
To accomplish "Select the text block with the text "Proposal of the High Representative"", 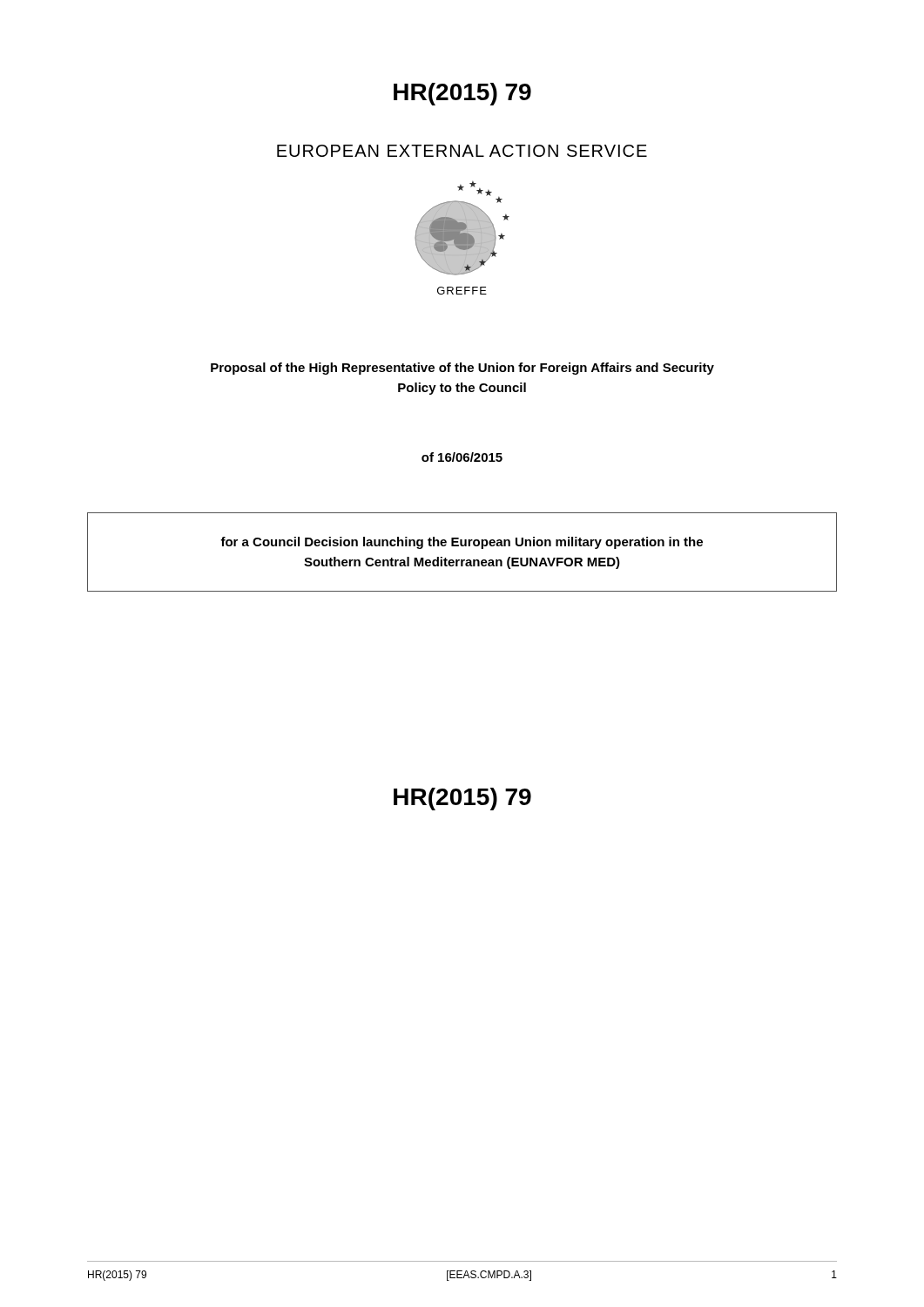I will pyautogui.click(x=462, y=377).
